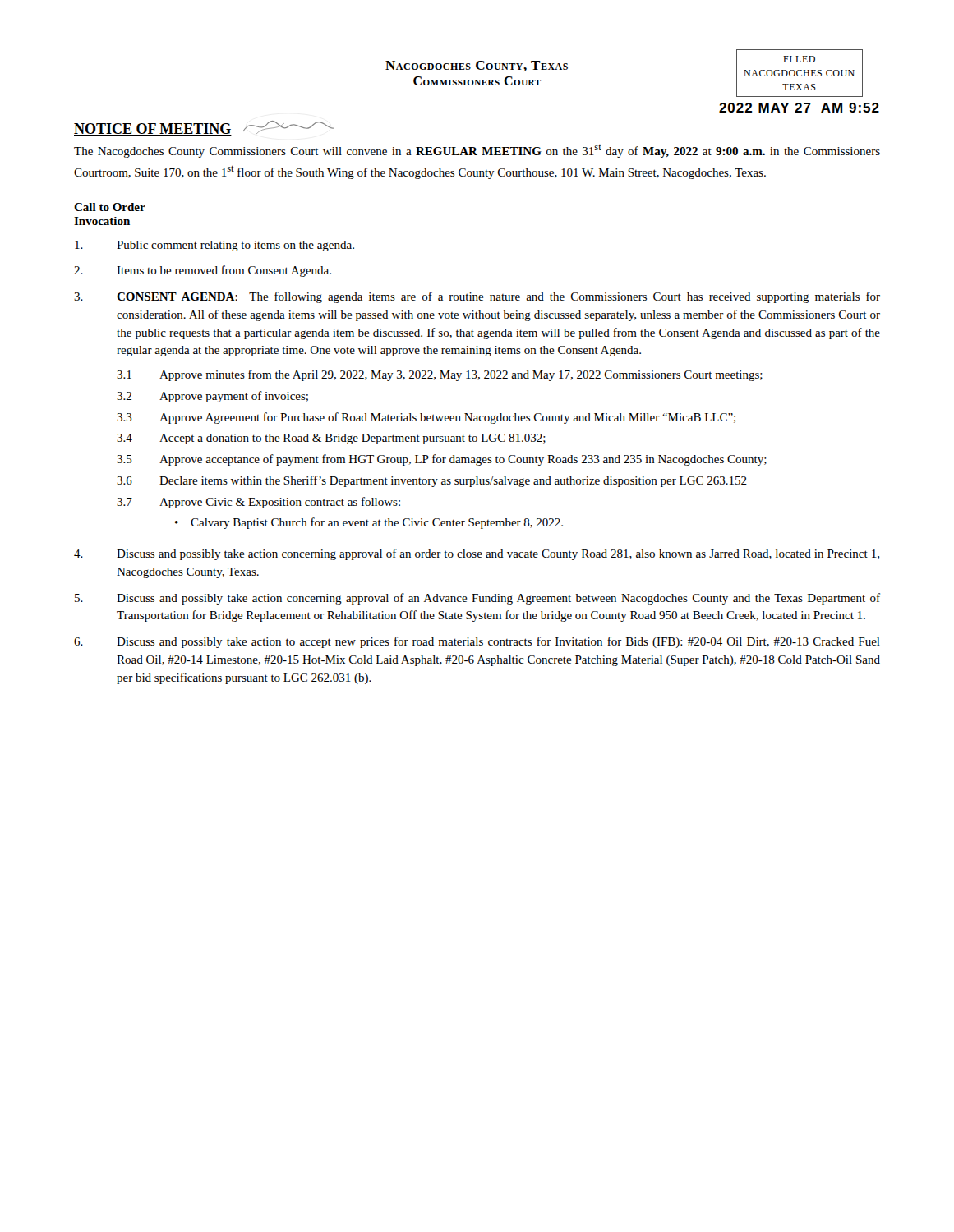954x1232 pixels.
Task: Click on the list item that reads "2. Items to be removed"
Action: coord(203,271)
